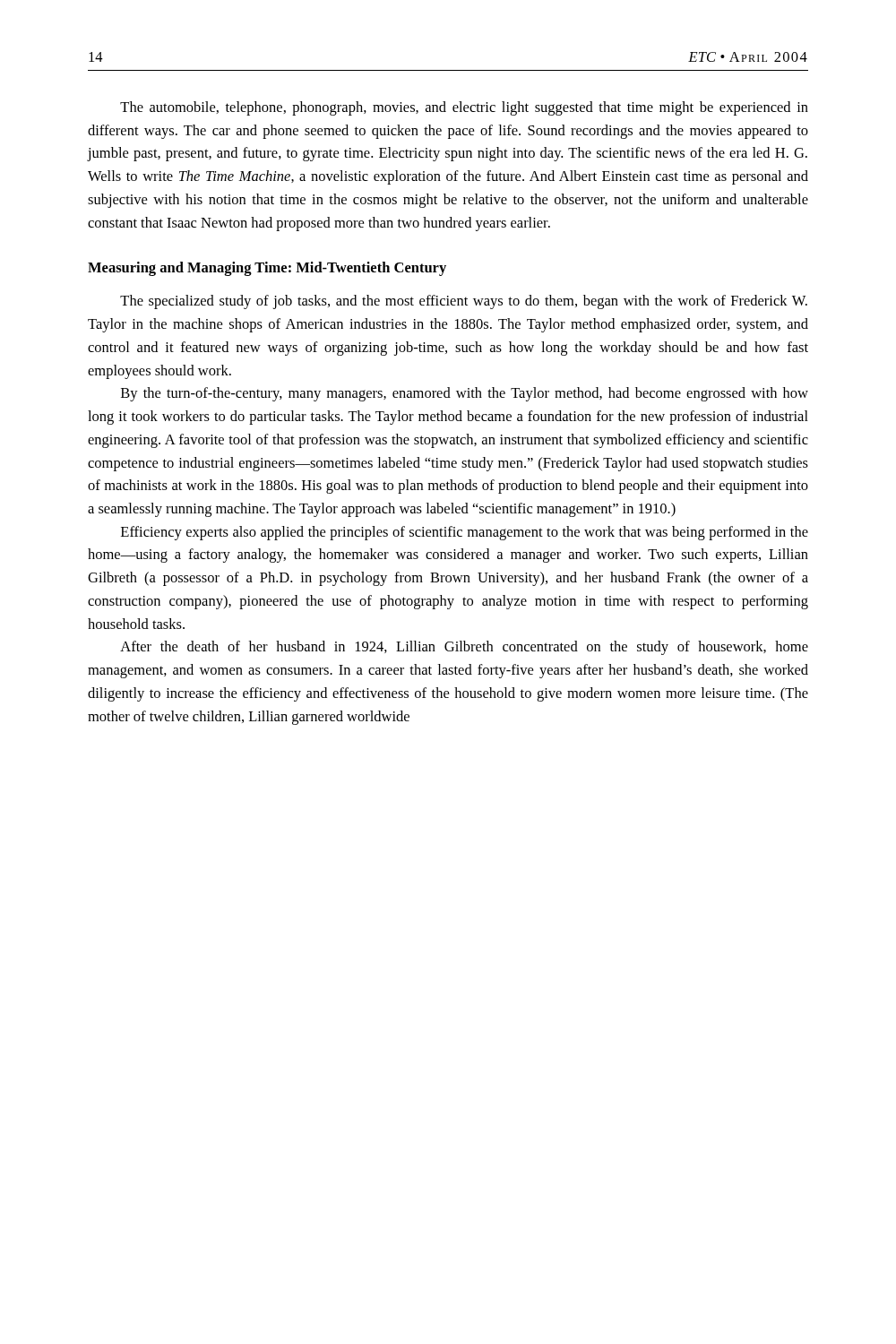Click the section header
Screen dimensions: 1344x896
coord(267,268)
